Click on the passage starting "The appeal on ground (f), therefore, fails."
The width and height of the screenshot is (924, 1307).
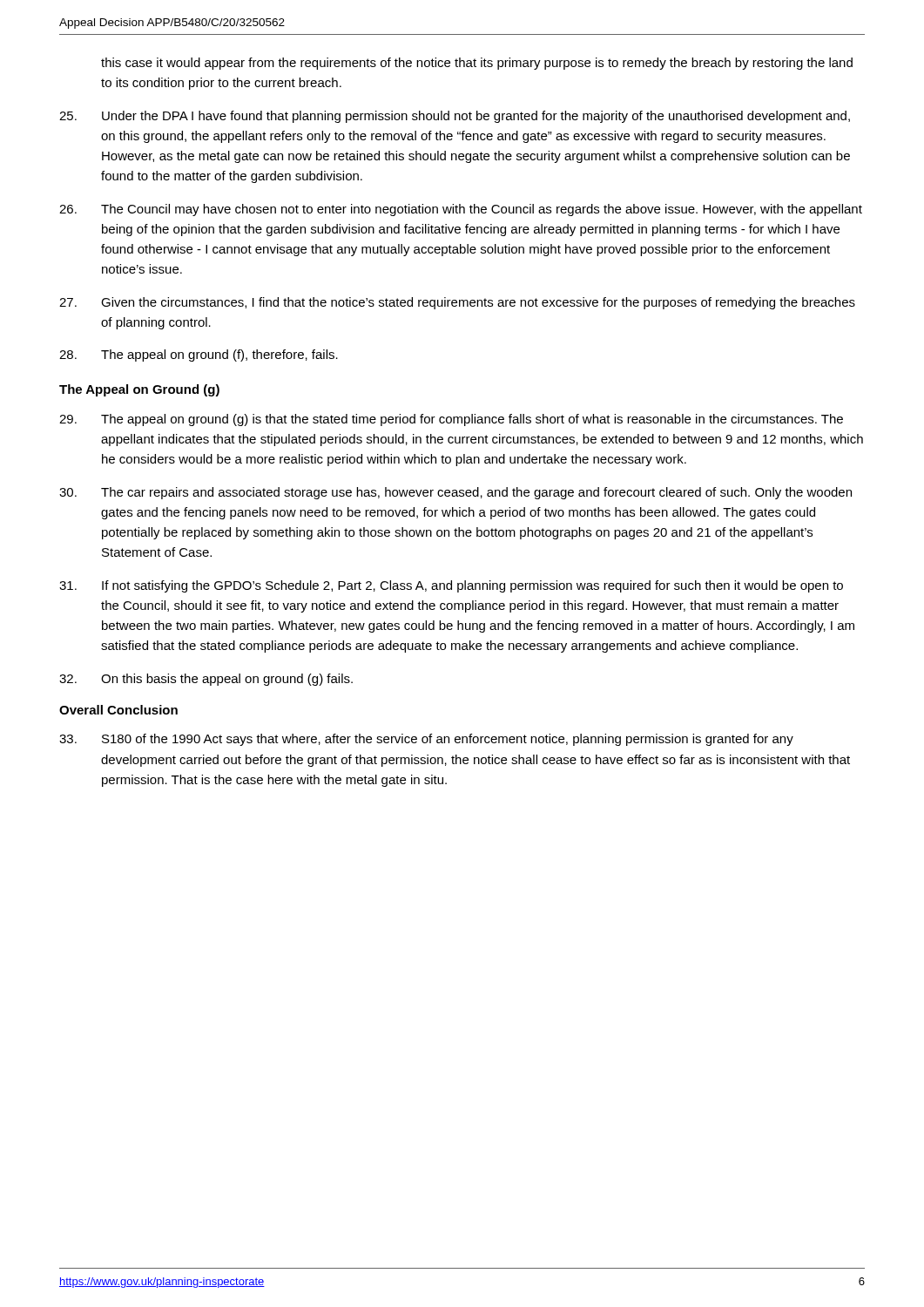pos(199,356)
